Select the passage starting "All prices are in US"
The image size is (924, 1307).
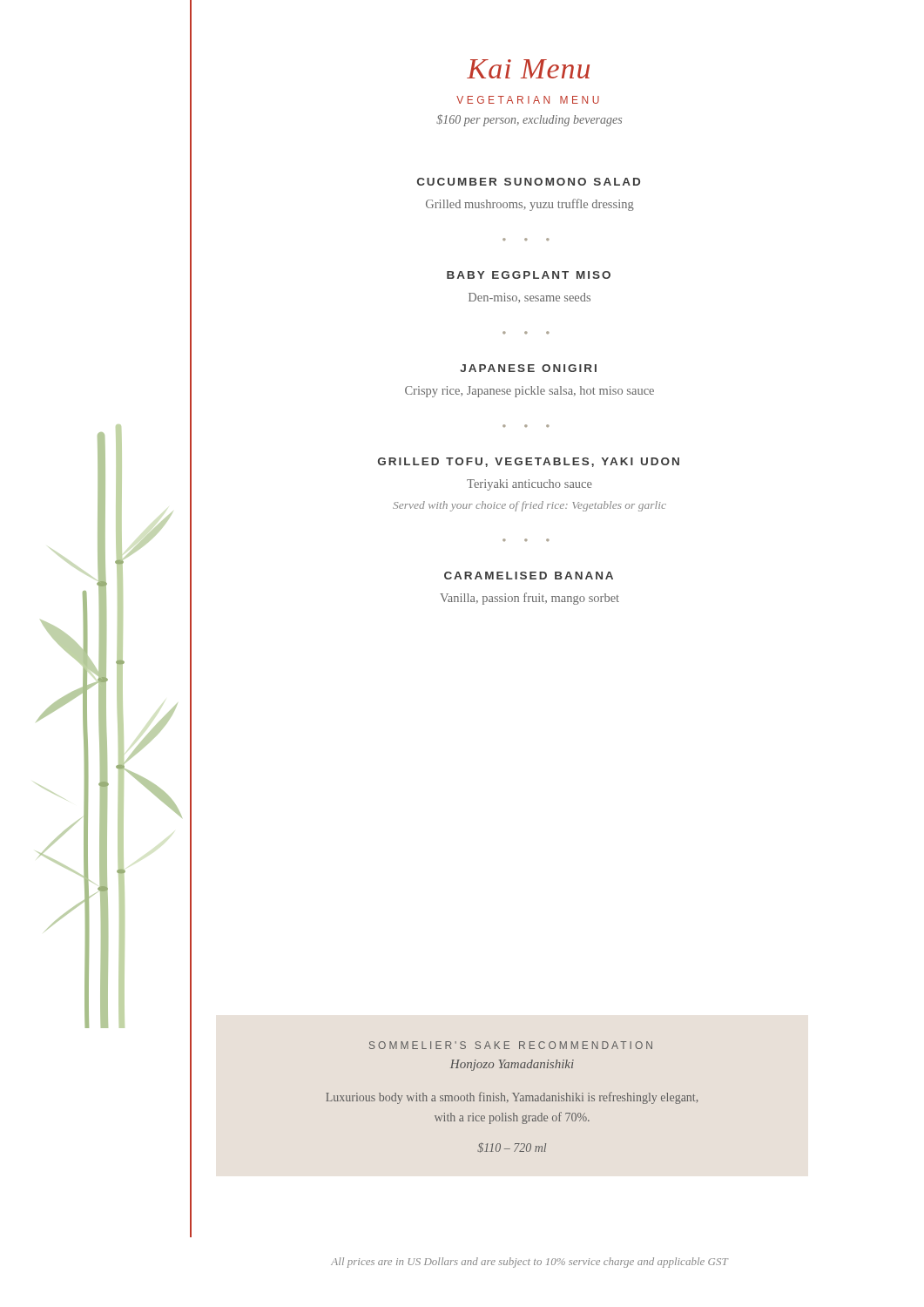pos(529,1261)
